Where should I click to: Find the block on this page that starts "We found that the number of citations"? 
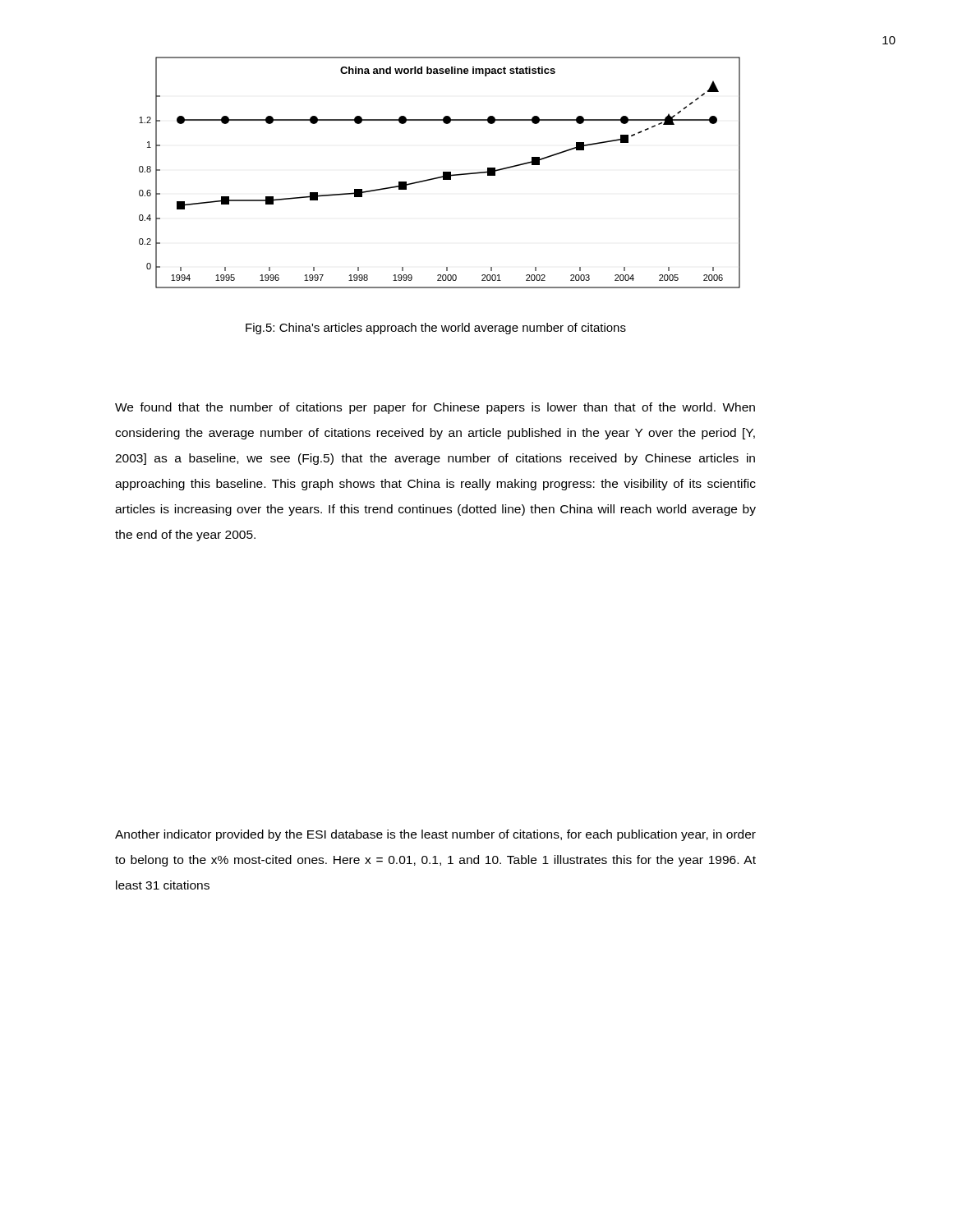435,471
